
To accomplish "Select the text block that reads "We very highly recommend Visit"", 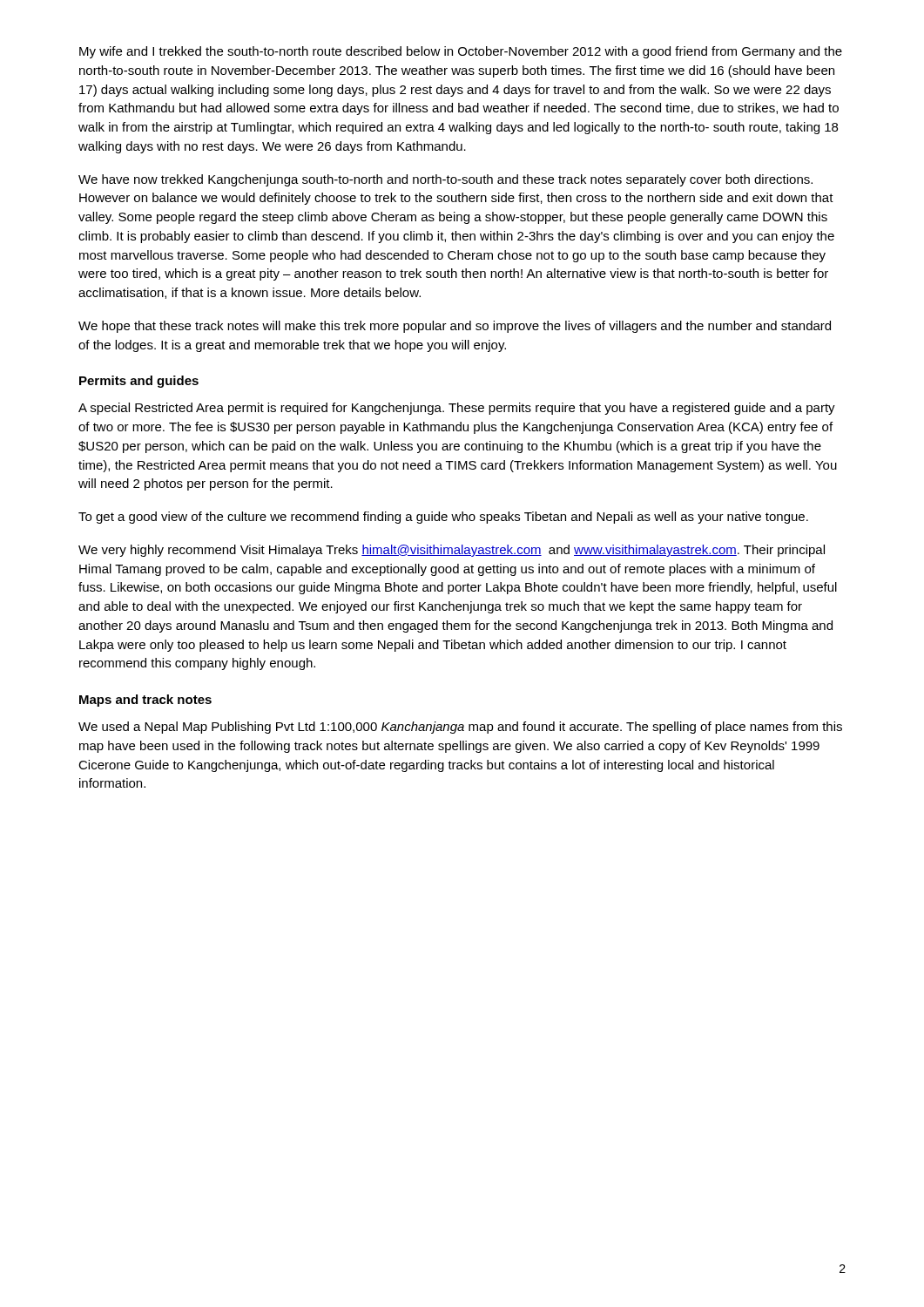I will tap(458, 606).
